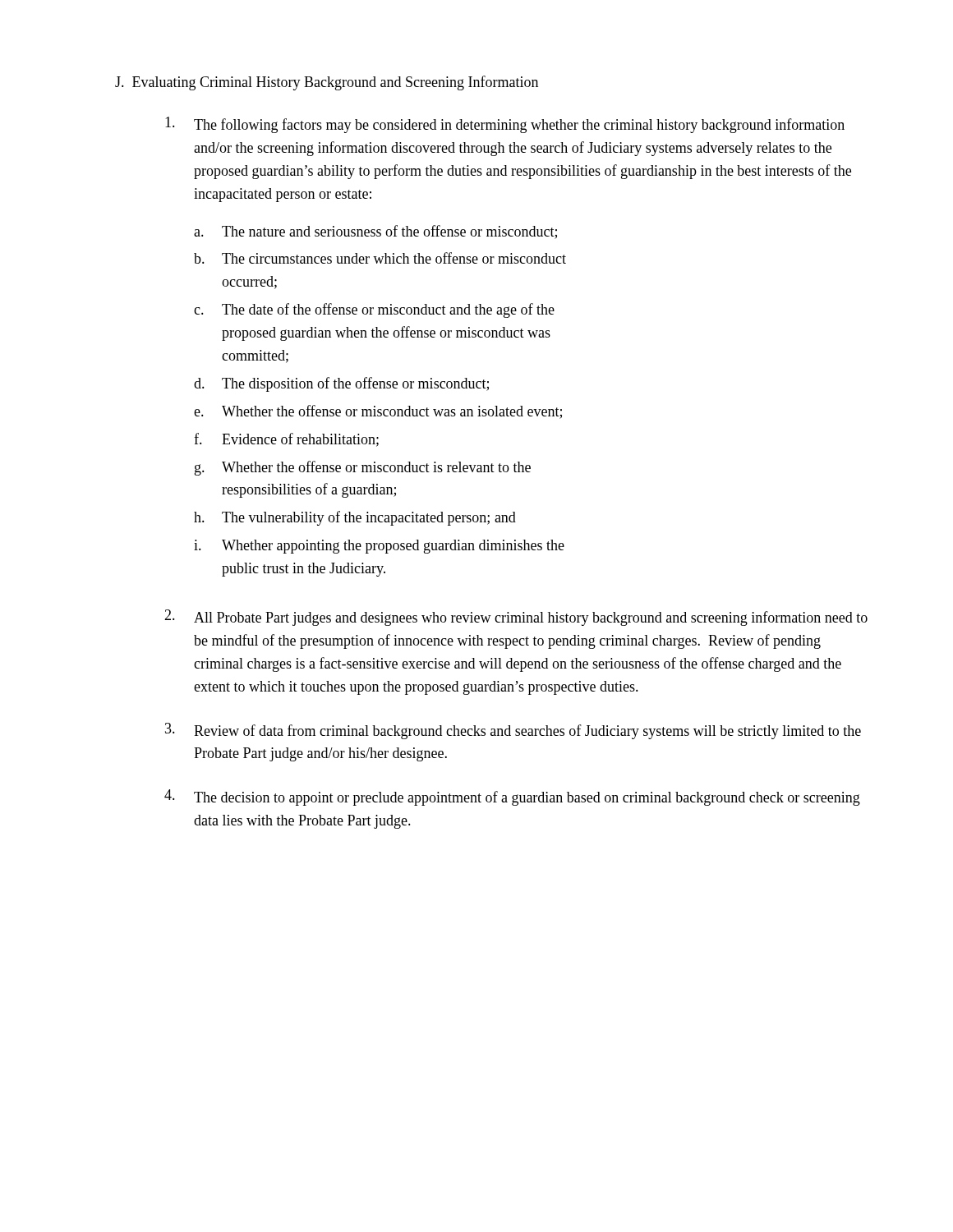Viewport: 953px width, 1232px height.
Task: Where is the passage that starts "4. The decision"?
Action: click(x=518, y=810)
